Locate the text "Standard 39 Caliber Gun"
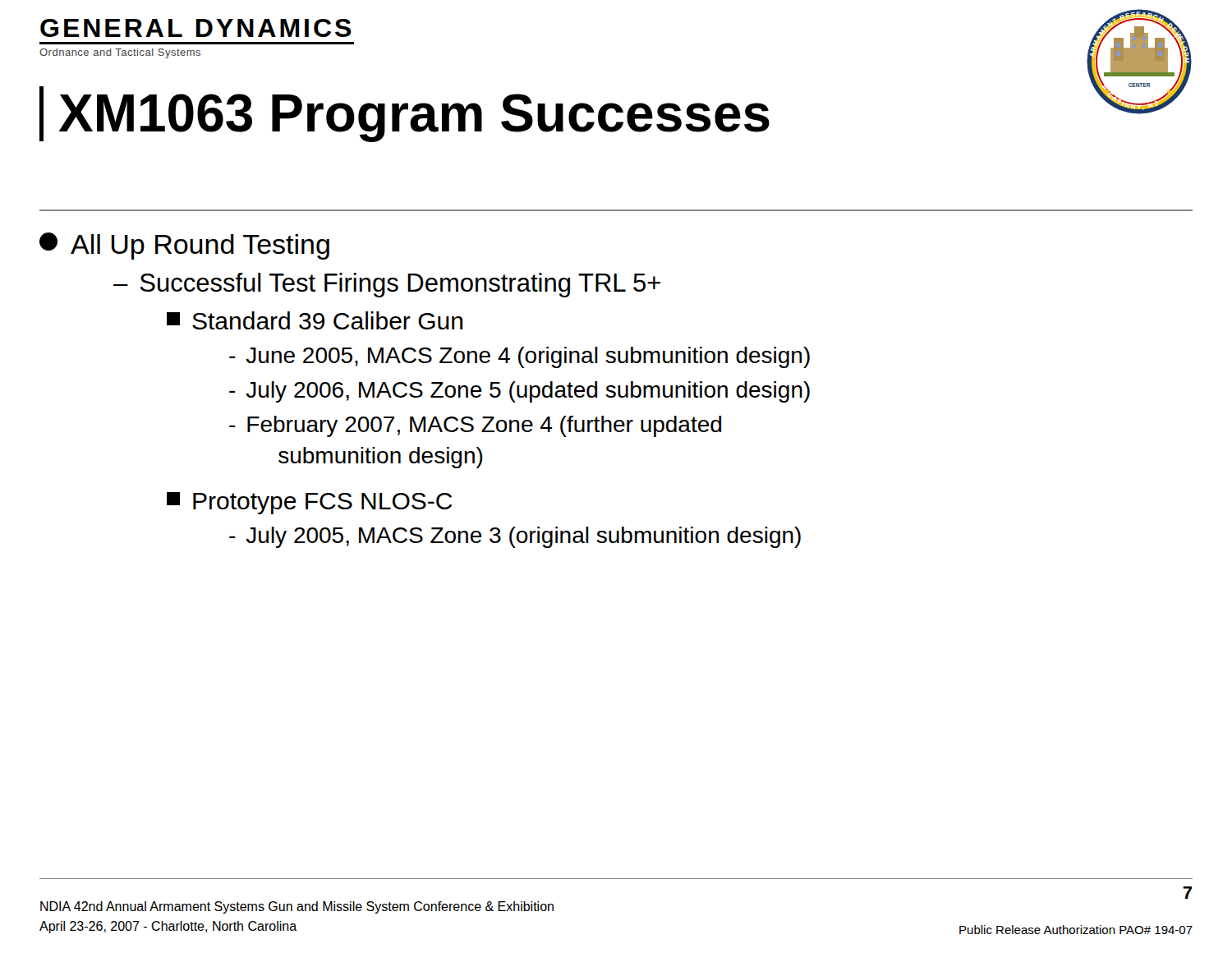 pyautogui.click(x=315, y=321)
